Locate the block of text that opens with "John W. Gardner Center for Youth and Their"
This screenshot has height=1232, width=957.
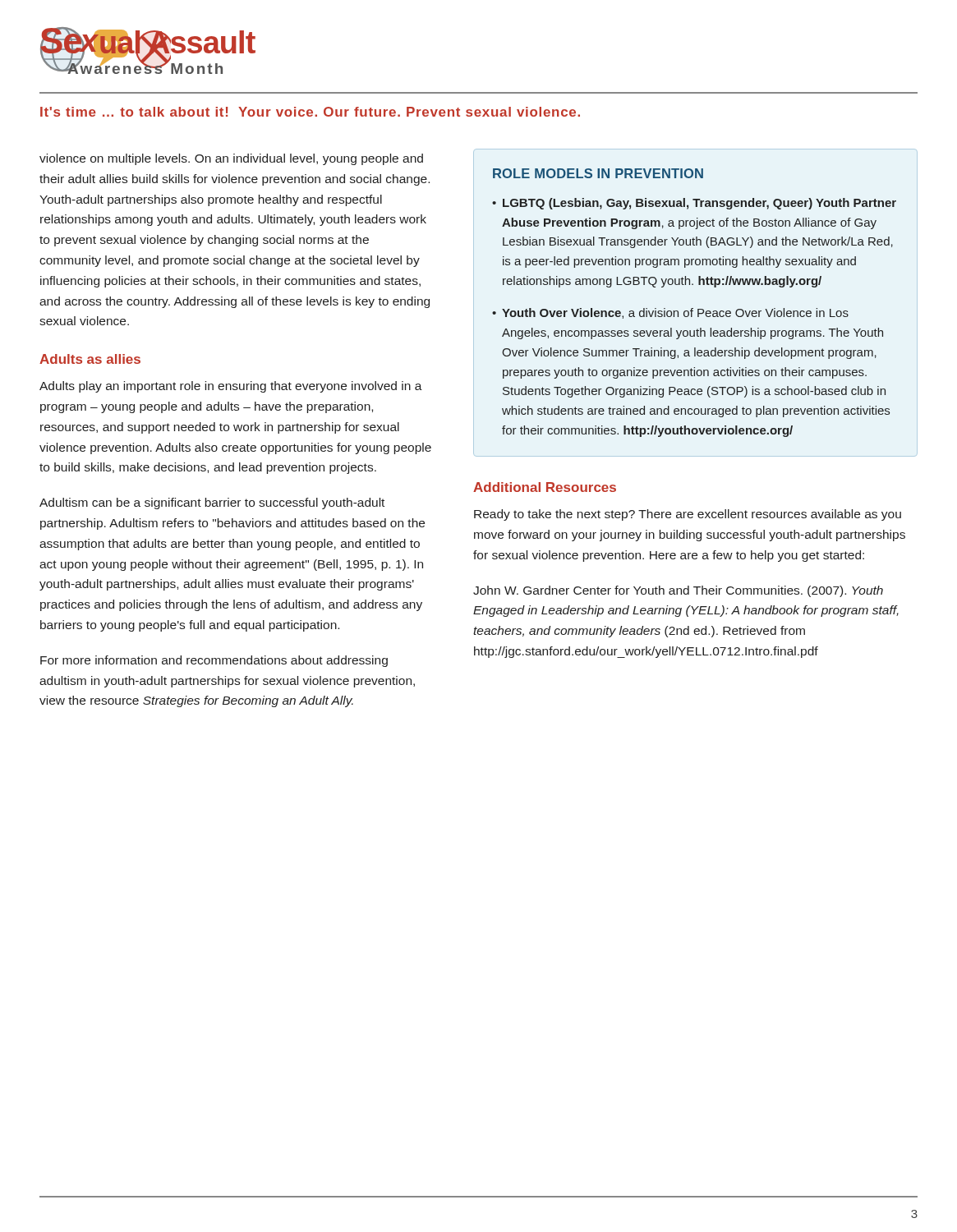pos(686,620)
